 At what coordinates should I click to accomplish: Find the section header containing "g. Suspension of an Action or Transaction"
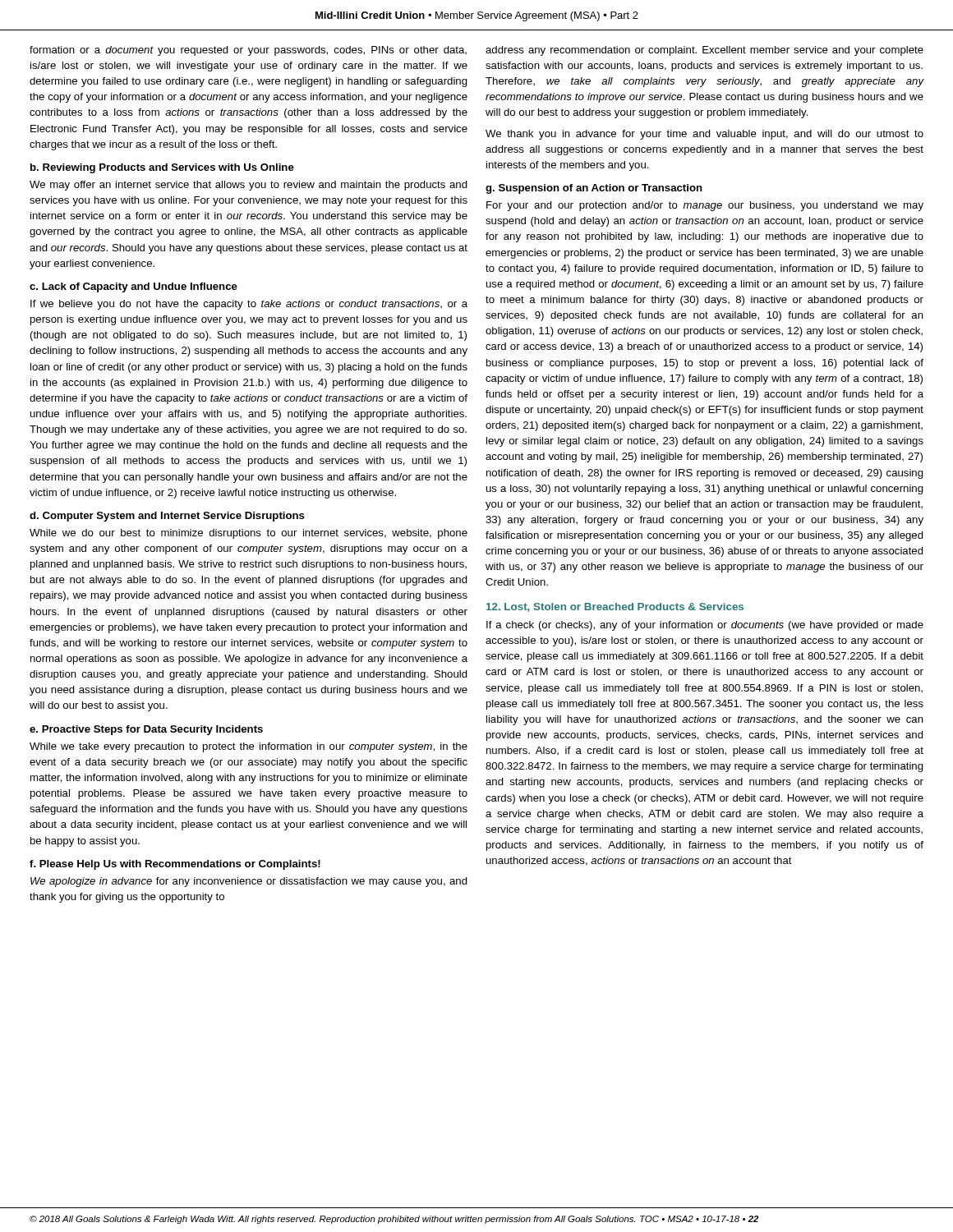pyautogui.click(x=594, y=188)
